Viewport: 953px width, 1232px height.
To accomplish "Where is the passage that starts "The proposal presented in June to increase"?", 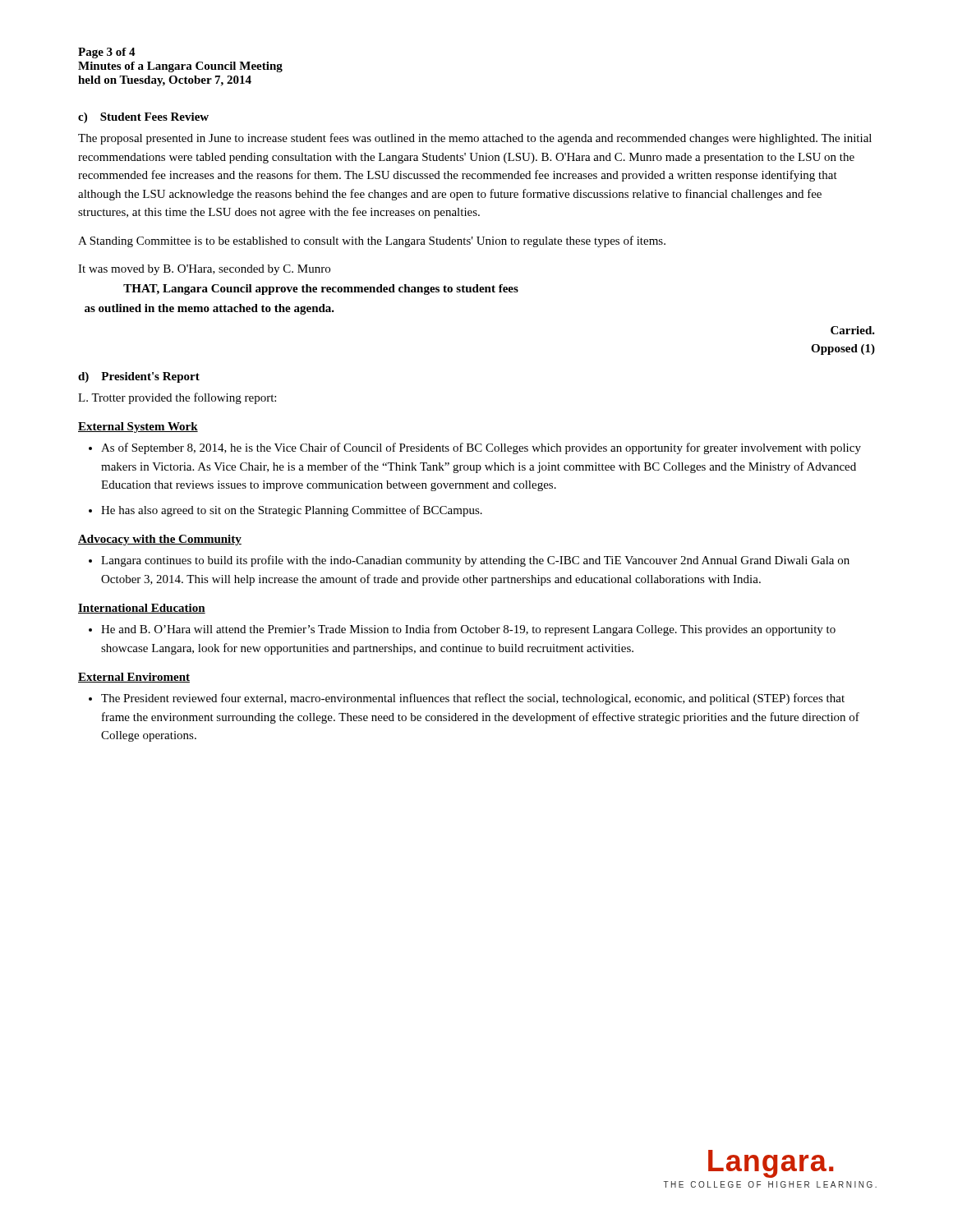I will point(475,175).
